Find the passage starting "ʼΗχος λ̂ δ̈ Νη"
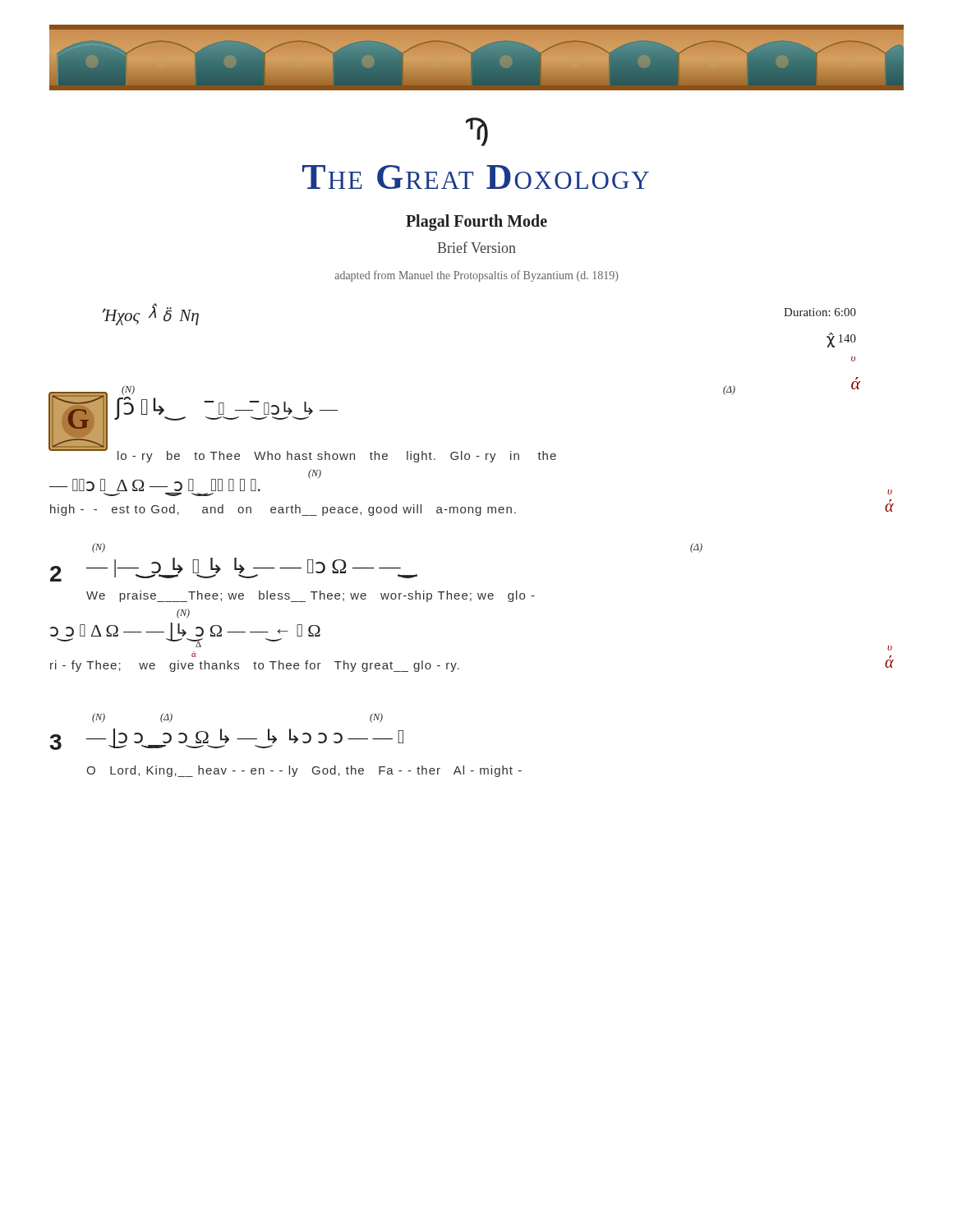 tap(149, 315)
